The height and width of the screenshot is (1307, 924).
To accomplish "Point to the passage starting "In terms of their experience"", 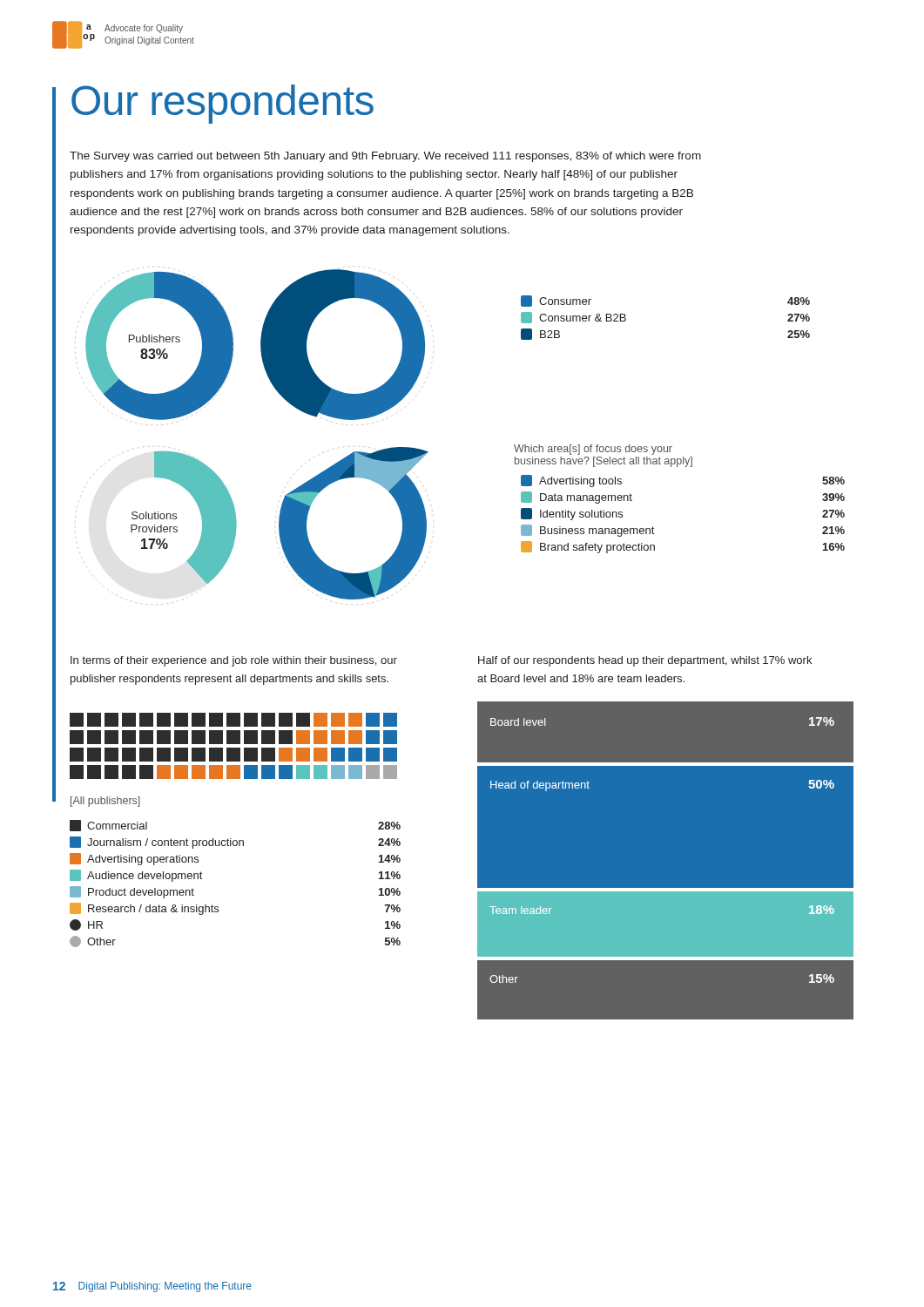I will coord(233,669).
